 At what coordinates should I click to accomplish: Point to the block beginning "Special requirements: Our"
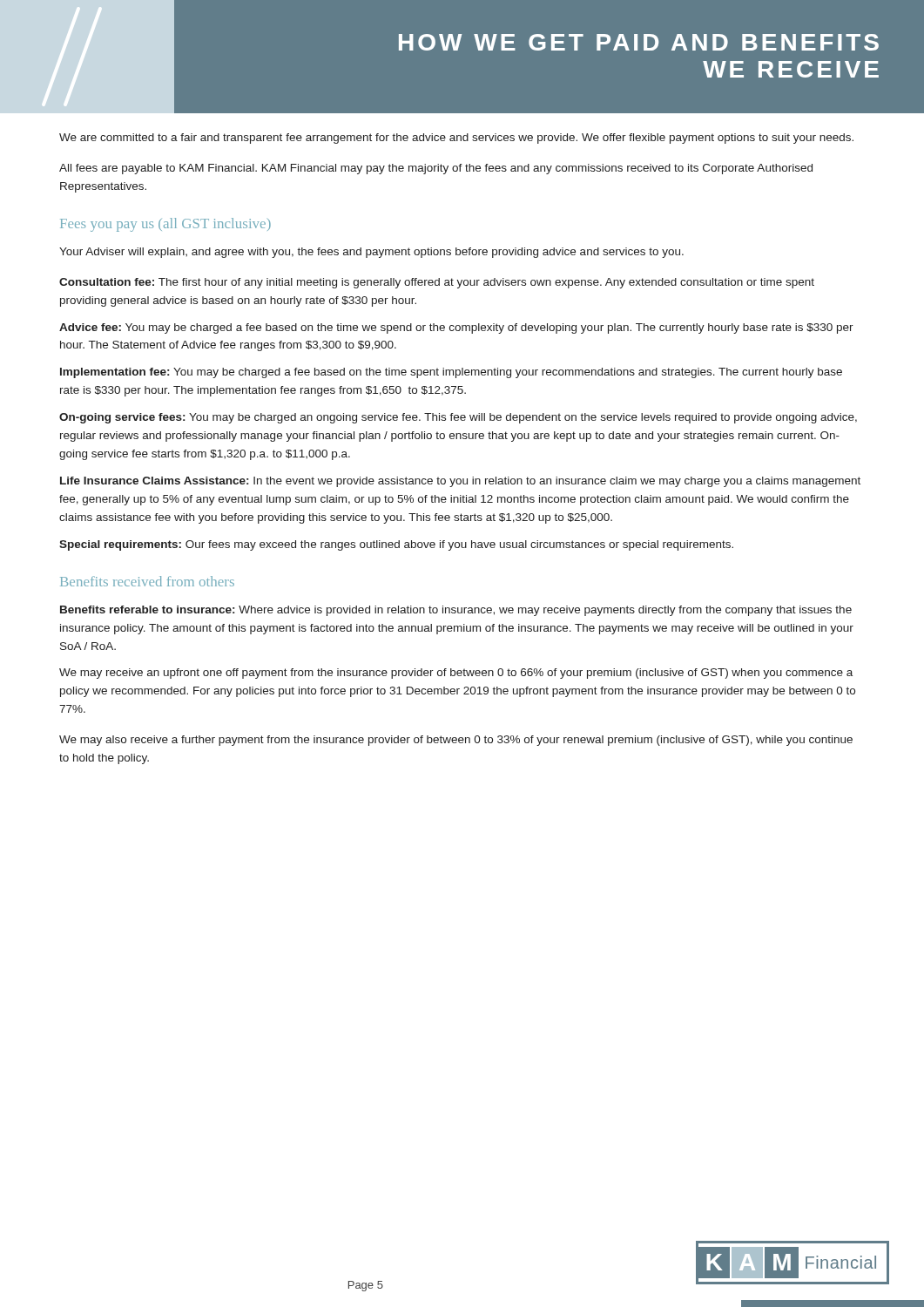397,544
